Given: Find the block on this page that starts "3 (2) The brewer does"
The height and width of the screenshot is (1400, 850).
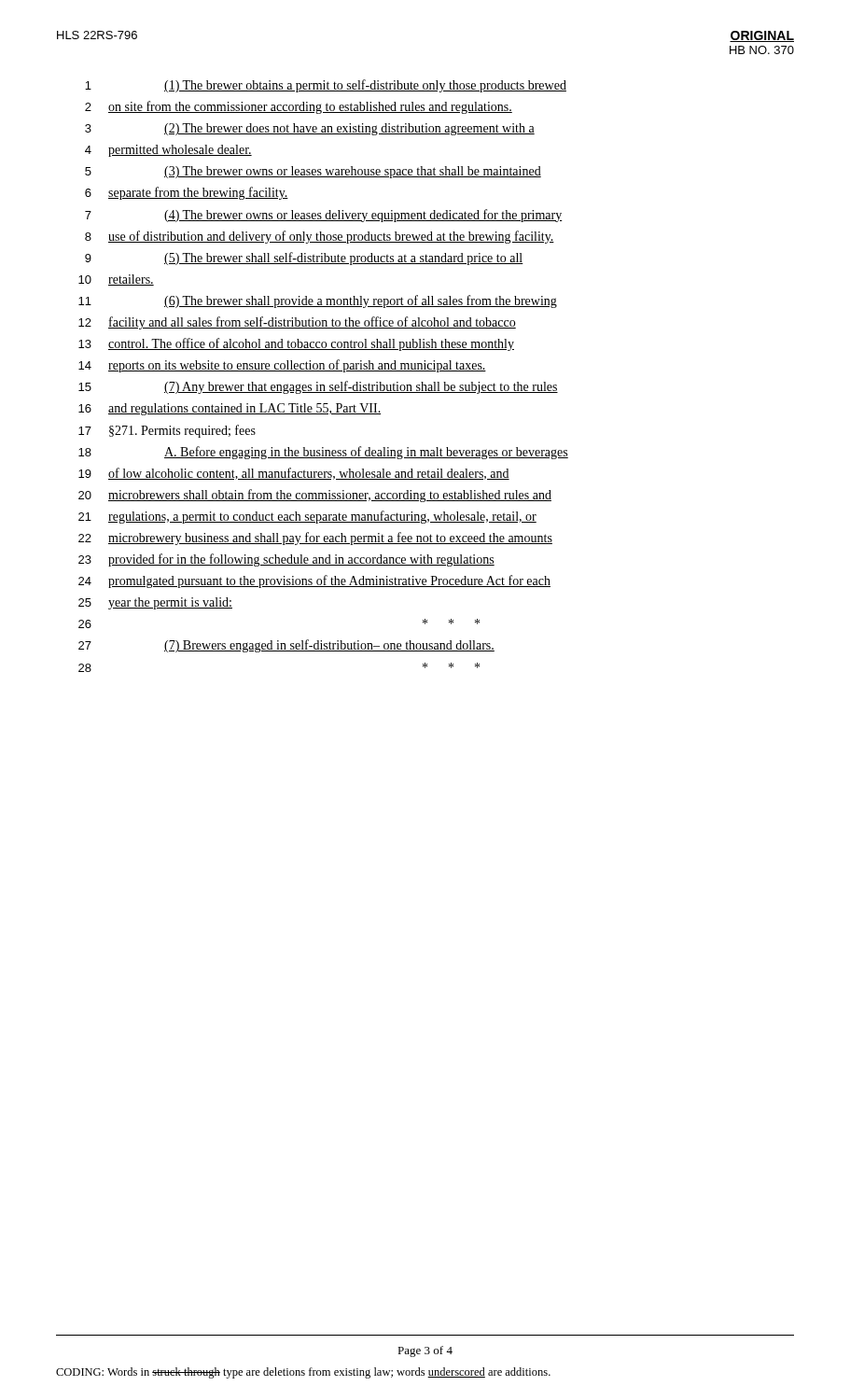Looking at the screenshot, I should pos(425,129).
